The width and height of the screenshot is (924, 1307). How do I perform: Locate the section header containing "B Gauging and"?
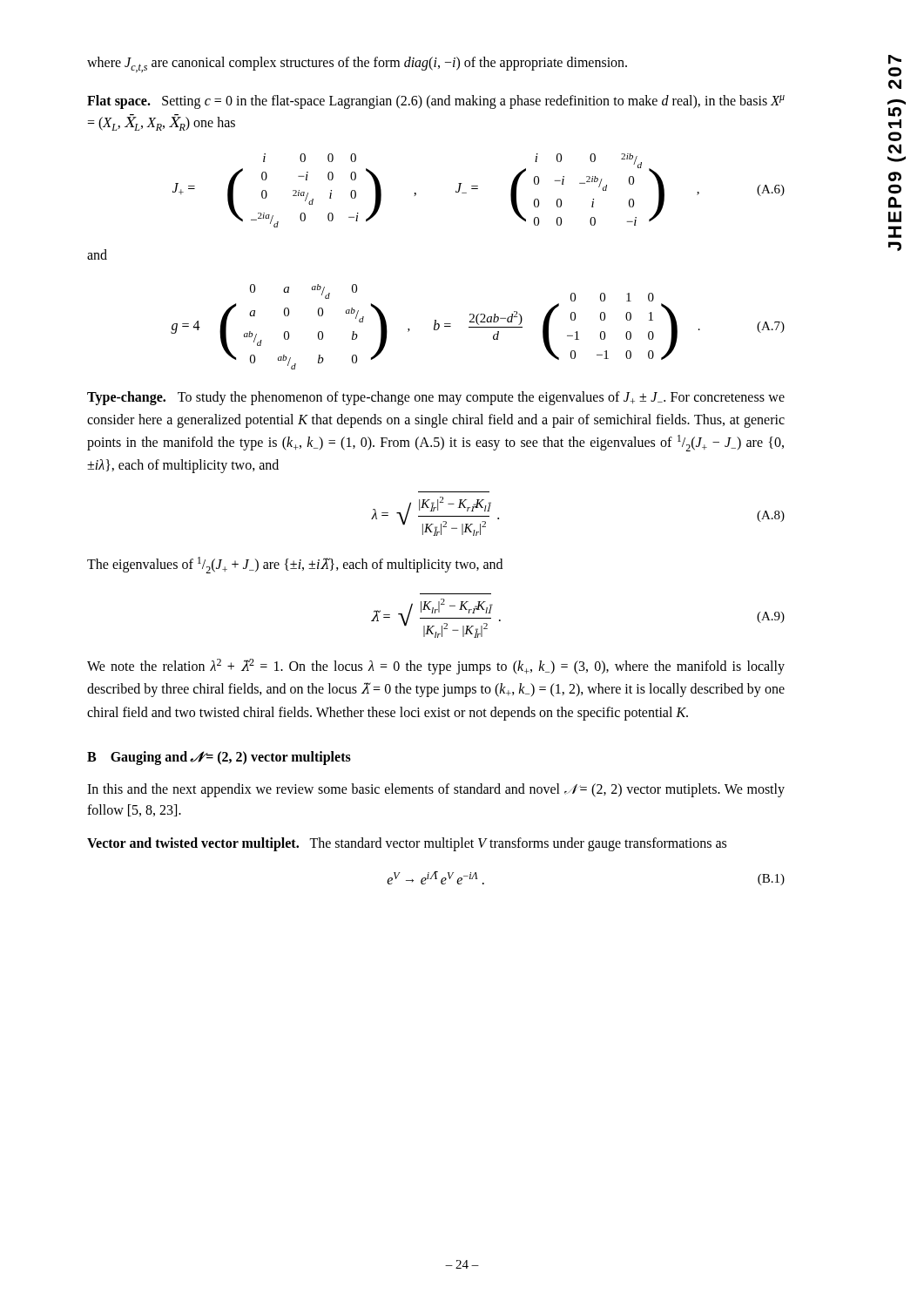tap(219, 756)
